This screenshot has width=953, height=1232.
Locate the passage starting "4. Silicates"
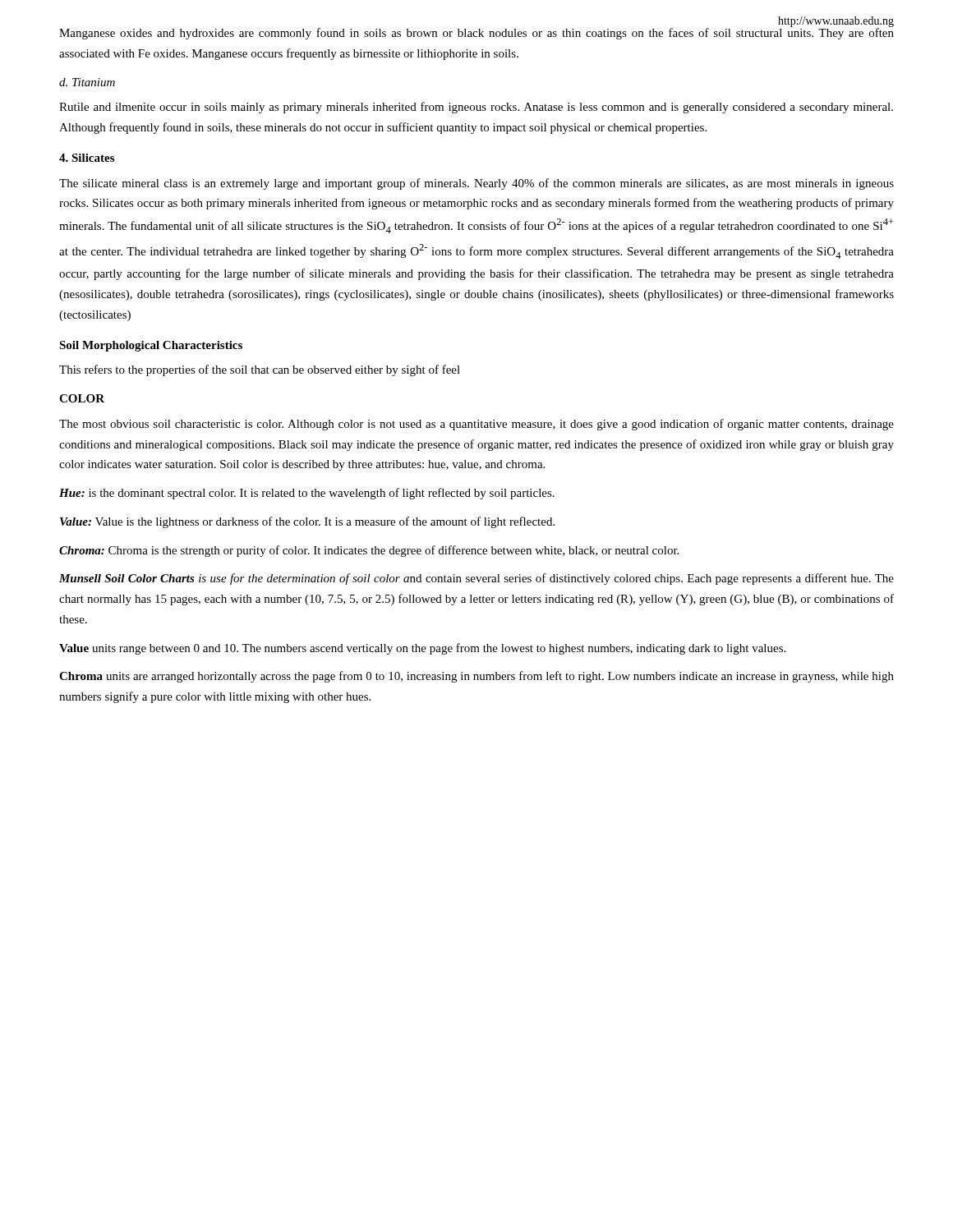[87, 158]
